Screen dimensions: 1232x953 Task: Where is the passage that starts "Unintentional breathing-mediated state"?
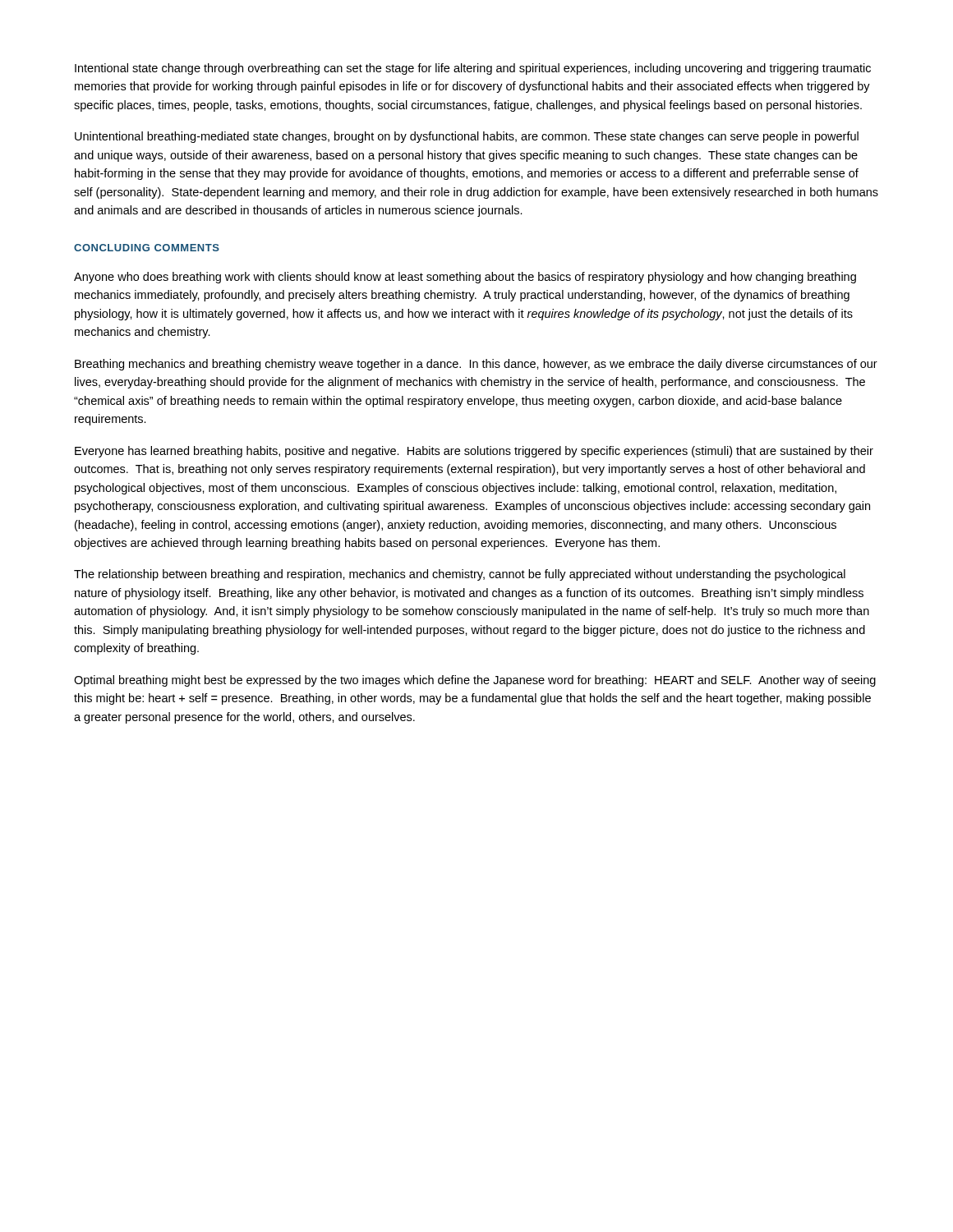[476, 174]
